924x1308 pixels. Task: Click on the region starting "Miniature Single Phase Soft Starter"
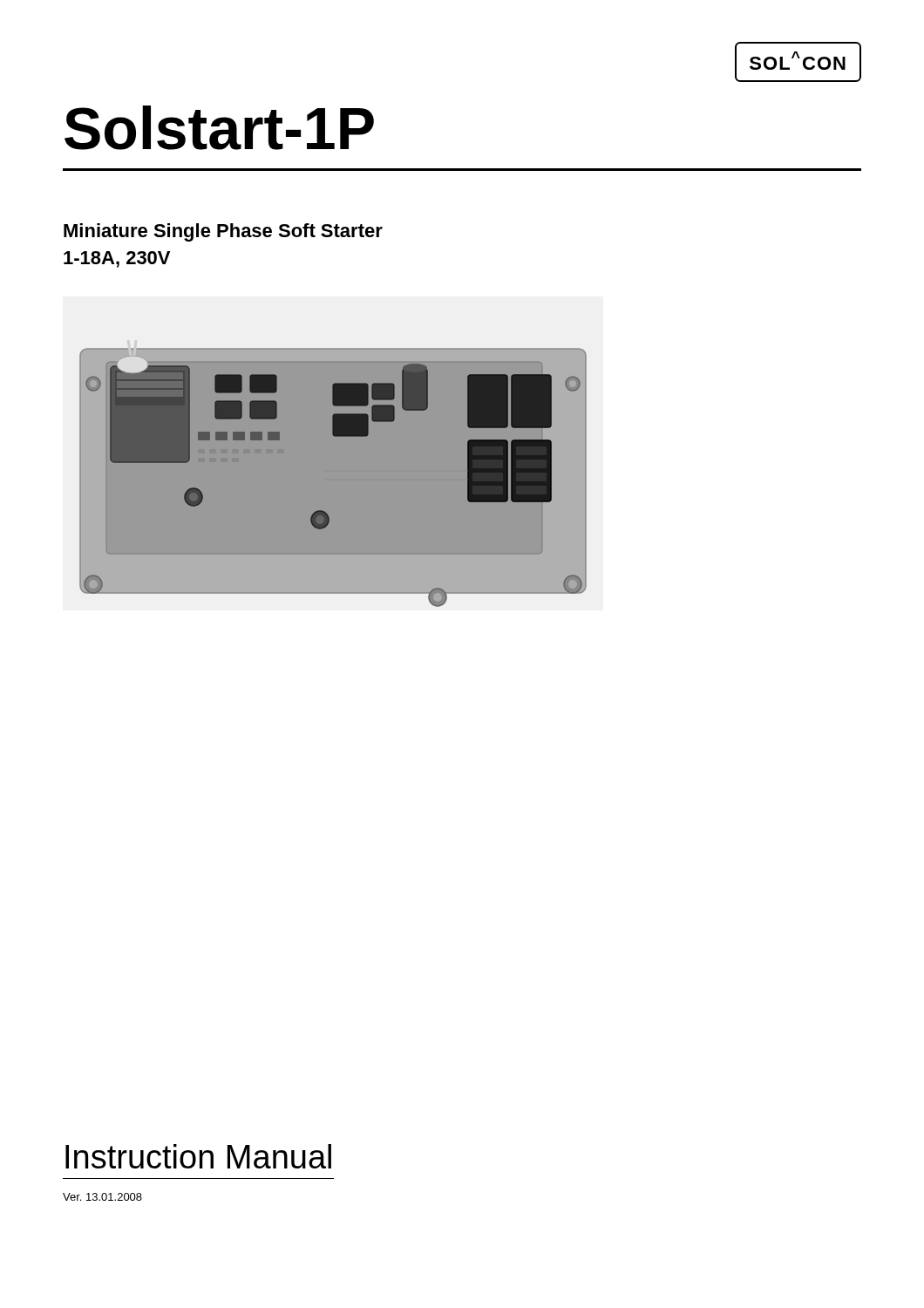pyautogui.click(x=223, y=245)
